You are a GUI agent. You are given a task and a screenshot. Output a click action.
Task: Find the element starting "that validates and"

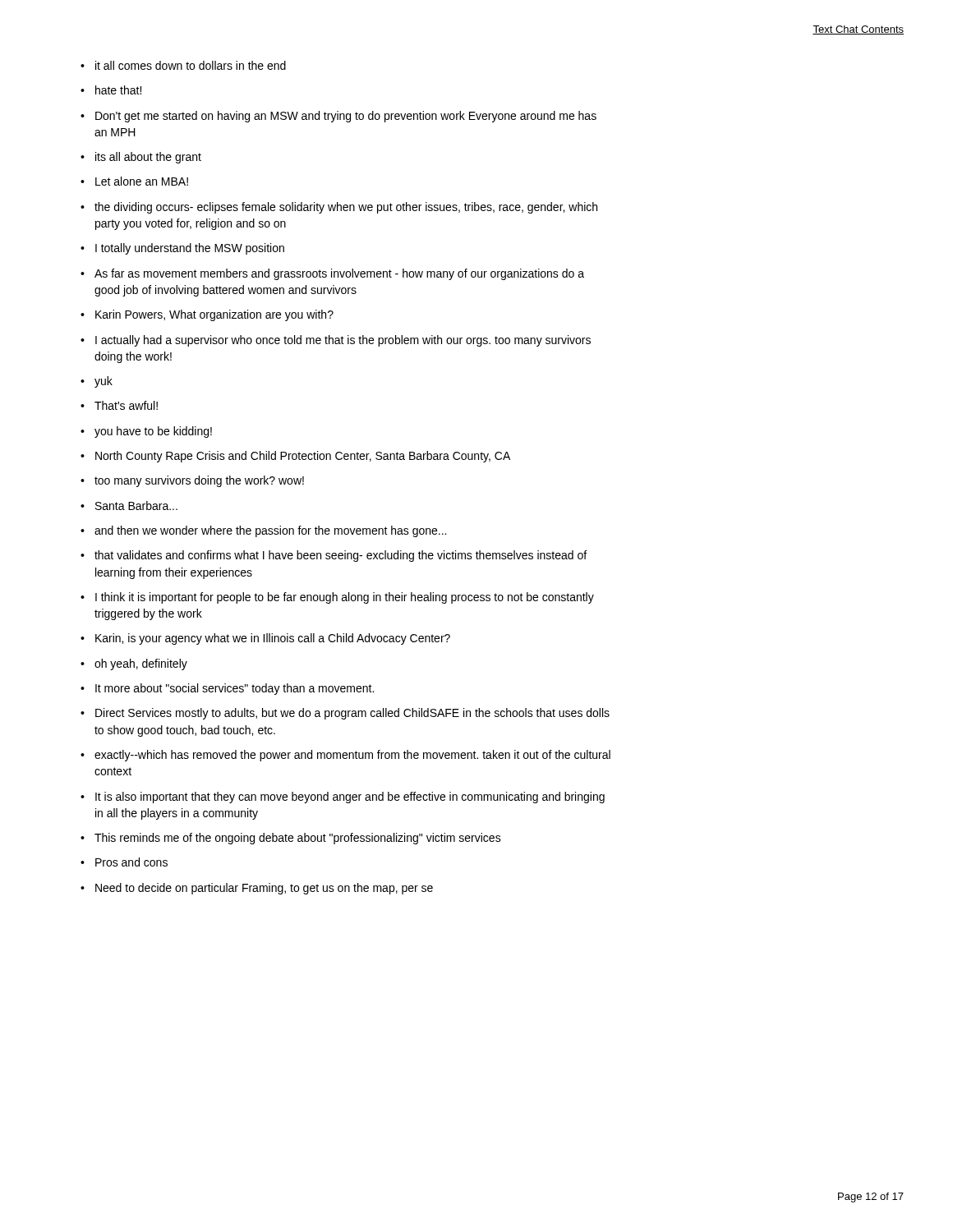click(x=341, y=564)
